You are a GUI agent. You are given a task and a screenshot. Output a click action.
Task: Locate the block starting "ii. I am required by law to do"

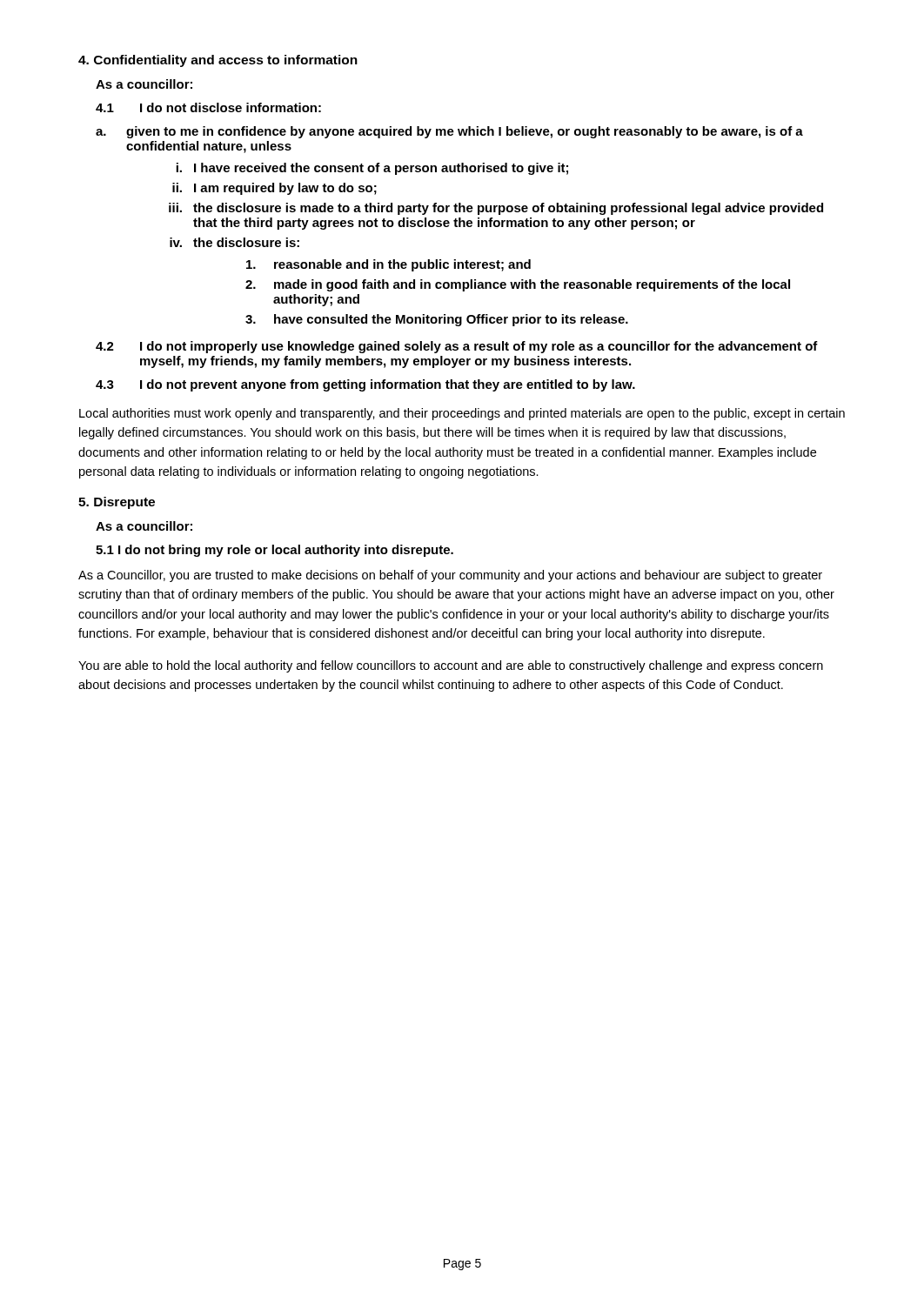(275, 189)
